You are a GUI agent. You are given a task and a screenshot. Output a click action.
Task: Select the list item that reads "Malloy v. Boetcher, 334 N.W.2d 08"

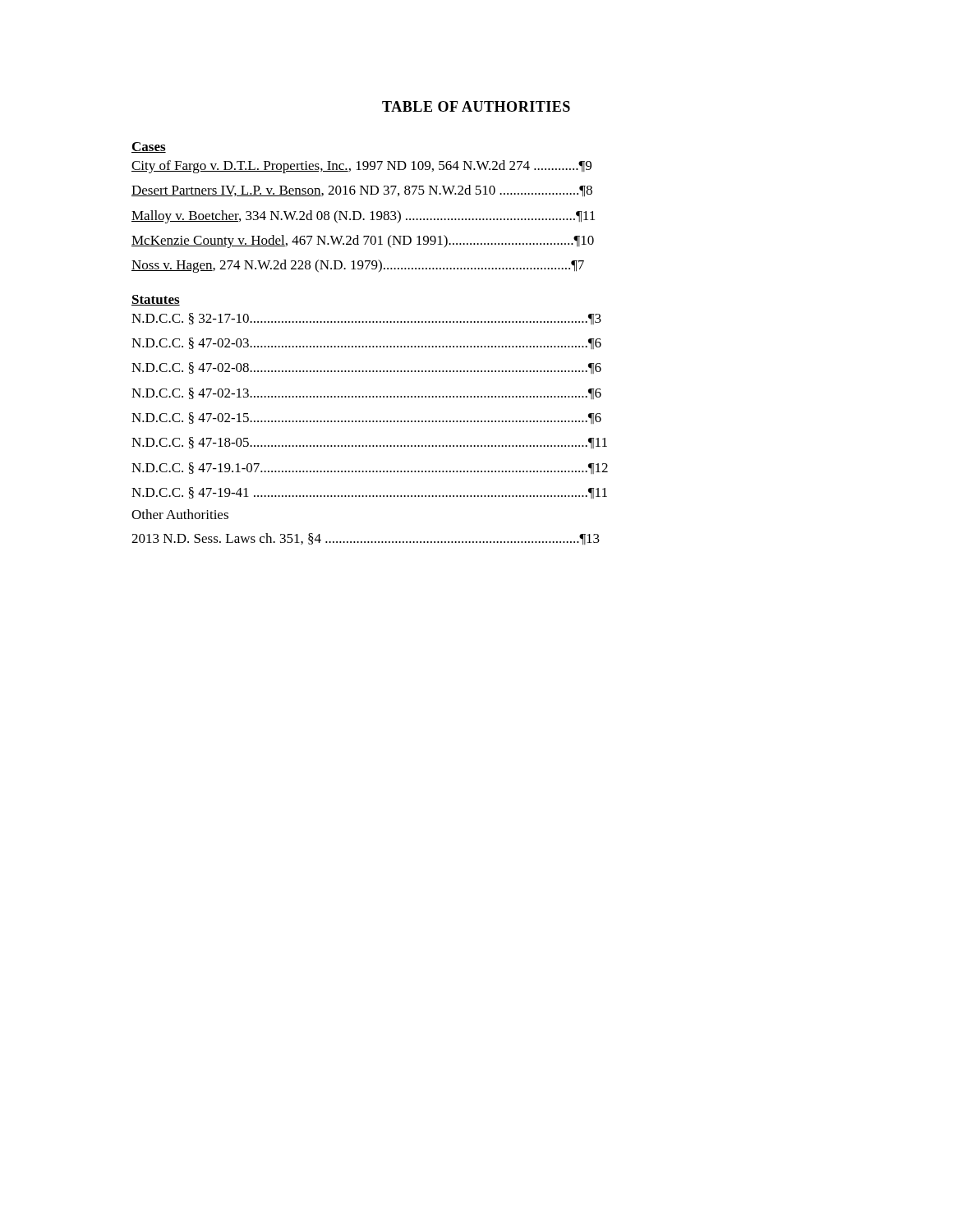click(x=364, y=216)
